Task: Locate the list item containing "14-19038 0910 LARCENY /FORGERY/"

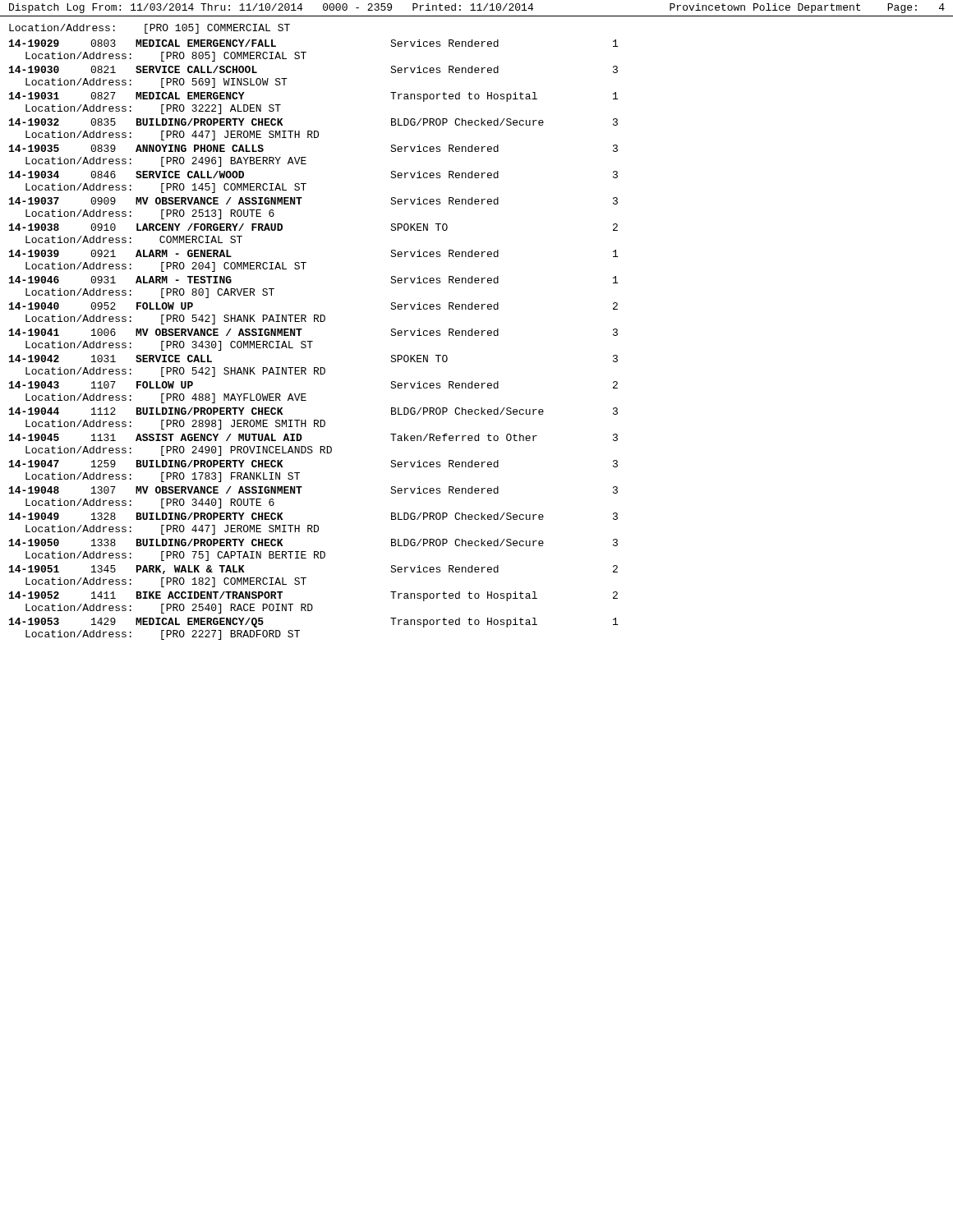Action: [x=31, y=227]
